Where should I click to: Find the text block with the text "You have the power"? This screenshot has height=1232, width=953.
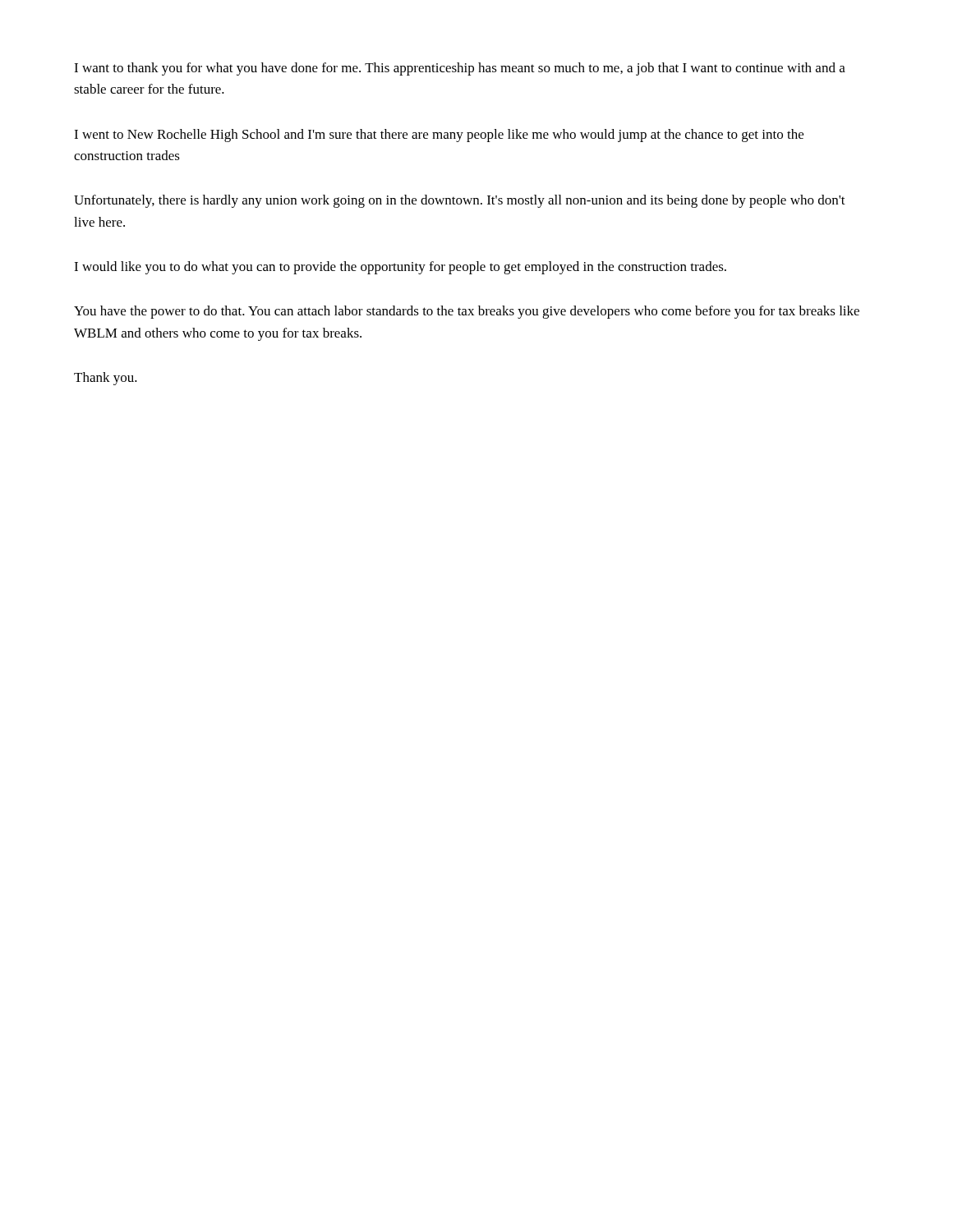pos(467,322)
